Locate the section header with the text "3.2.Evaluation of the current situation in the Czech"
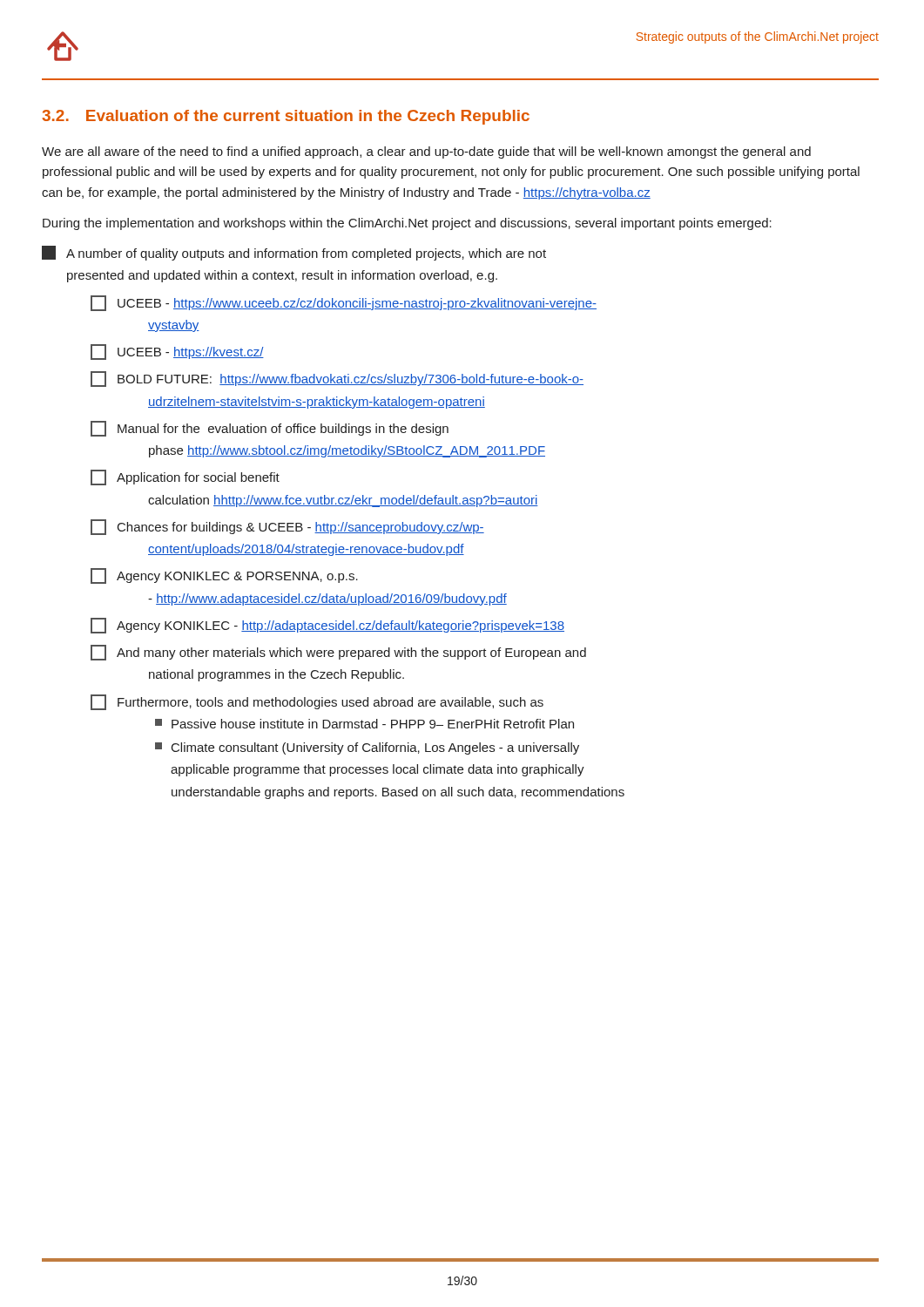 point(286,115)
